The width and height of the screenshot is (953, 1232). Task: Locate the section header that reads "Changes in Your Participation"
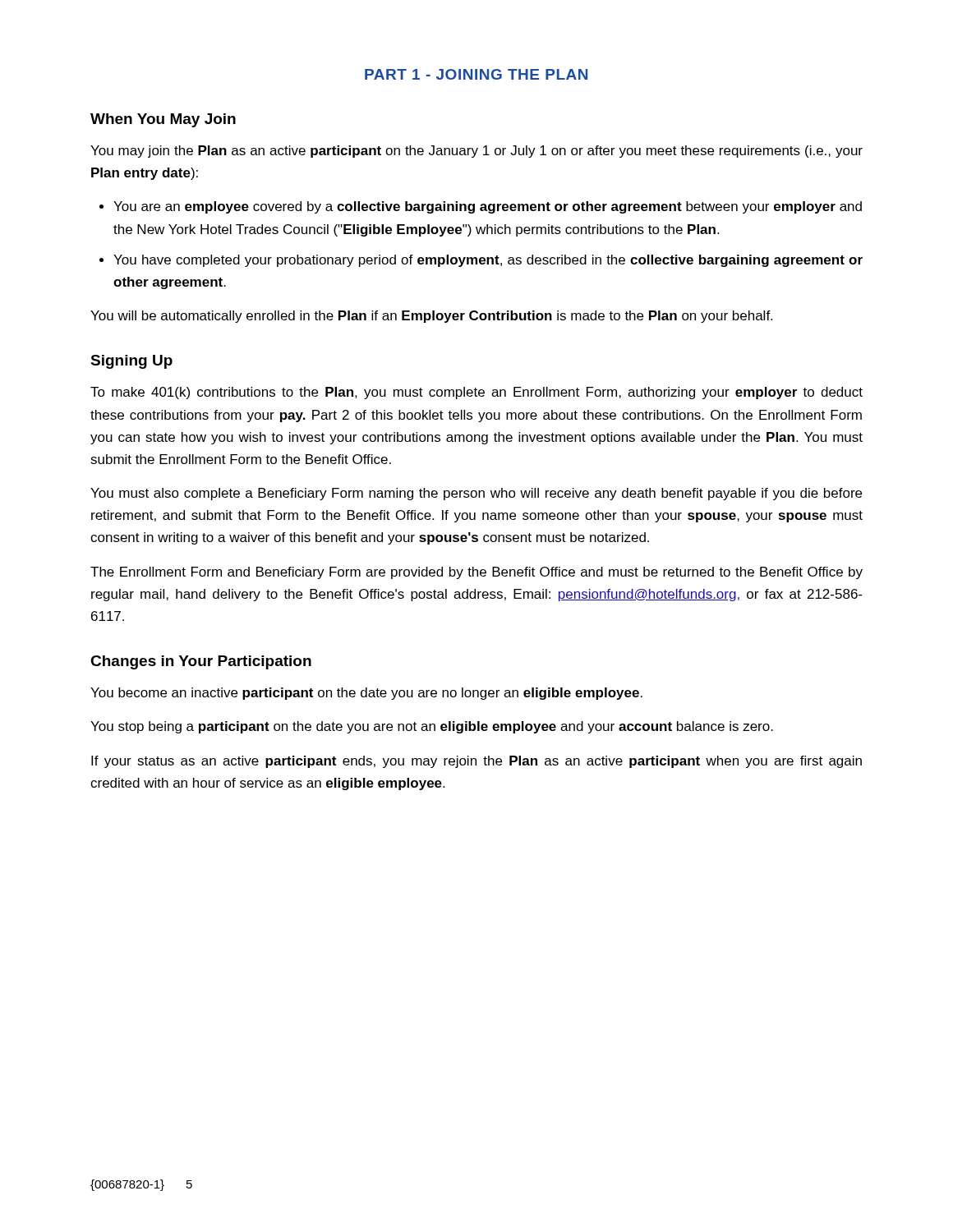pyautogui.click(x=201, y=661)
